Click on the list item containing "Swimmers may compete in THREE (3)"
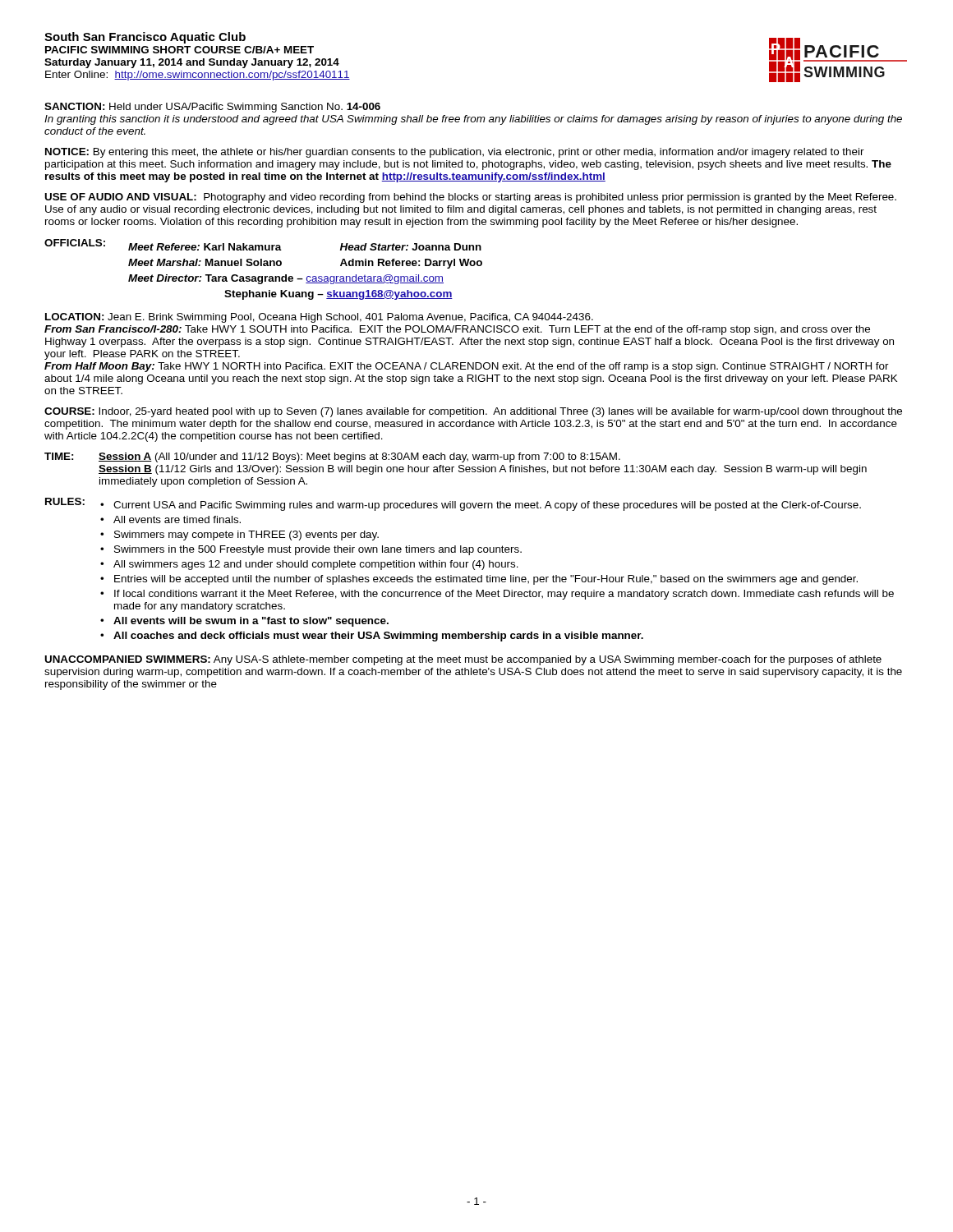 coord(246,534)
